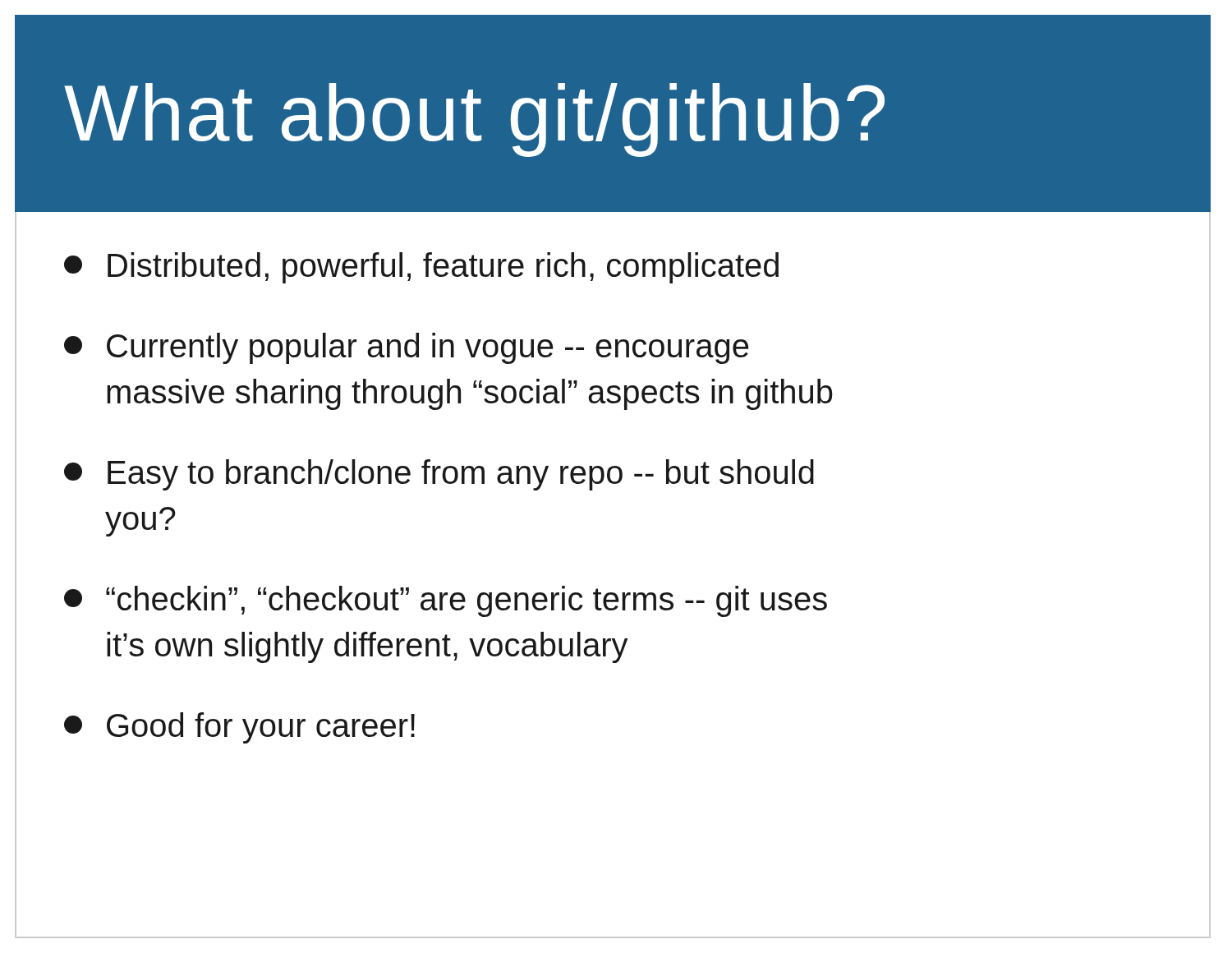Locate the block starting "Good for your career!"

point(241,725)
